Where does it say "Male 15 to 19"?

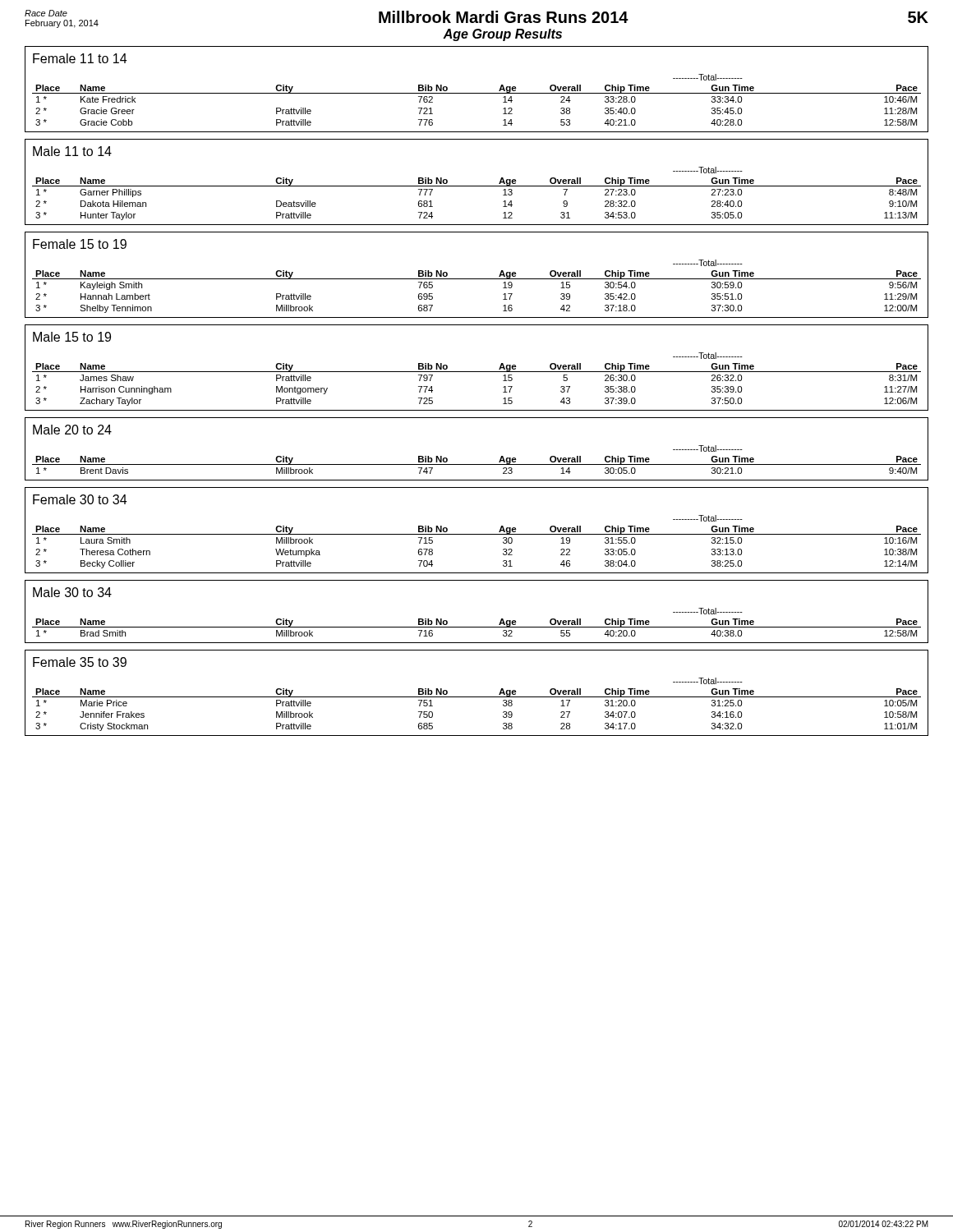click(72, 337)
